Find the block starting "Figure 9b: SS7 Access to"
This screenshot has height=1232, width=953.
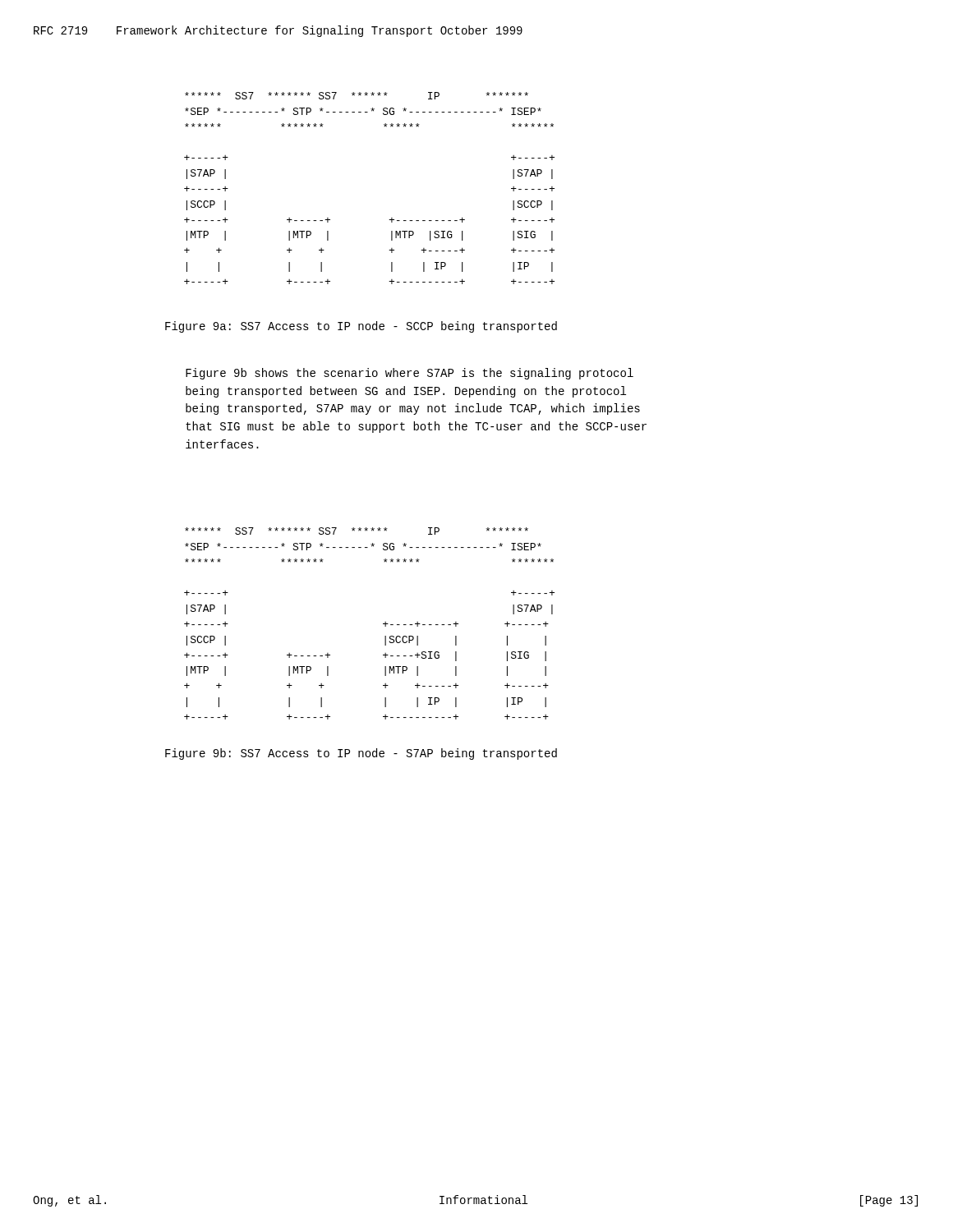(361, 754)
